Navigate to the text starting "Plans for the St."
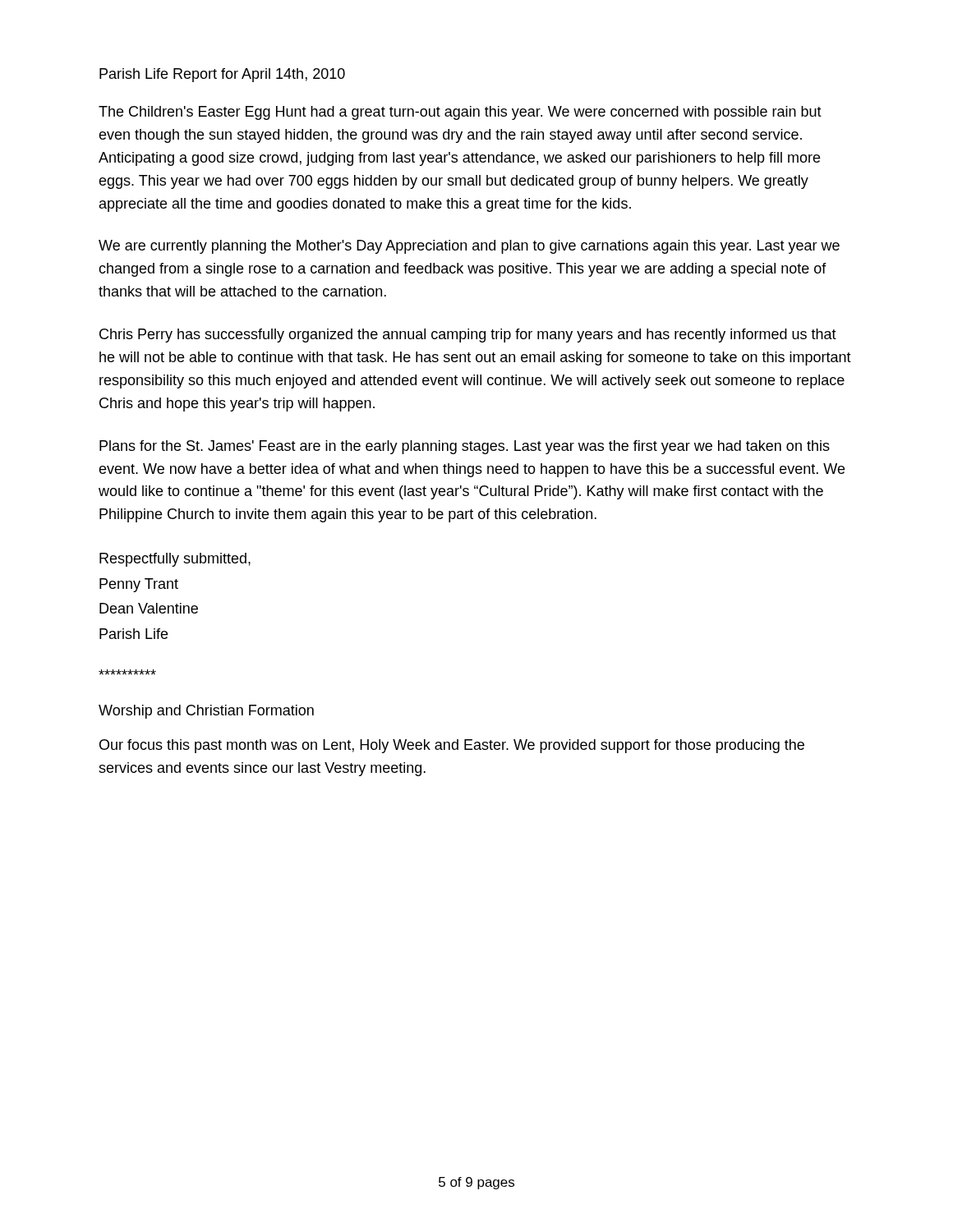This screenshot has height=1232, width=953. pos(472,480)
